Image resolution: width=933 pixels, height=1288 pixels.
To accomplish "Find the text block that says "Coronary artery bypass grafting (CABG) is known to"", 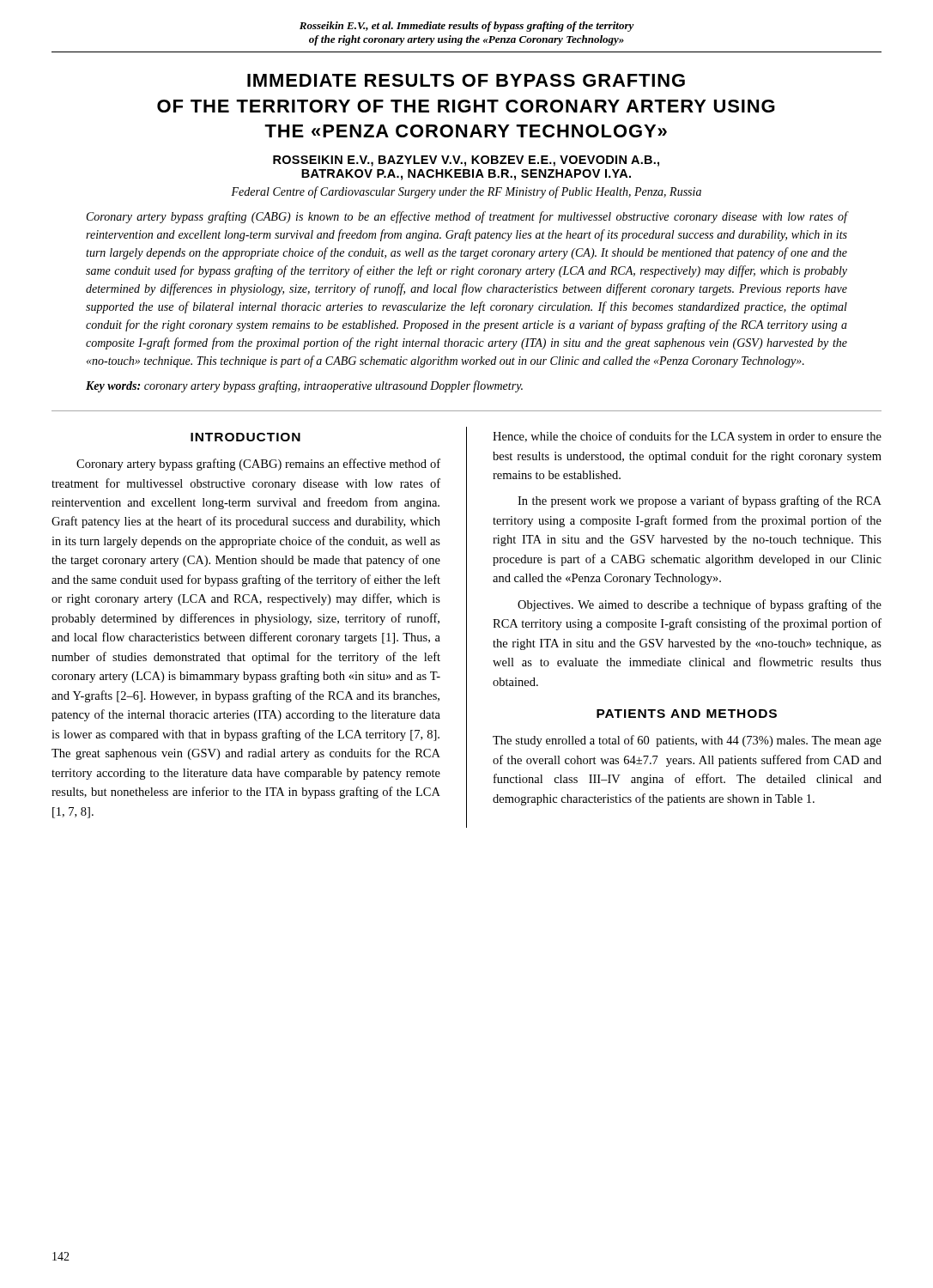I will tap(466, 289).
